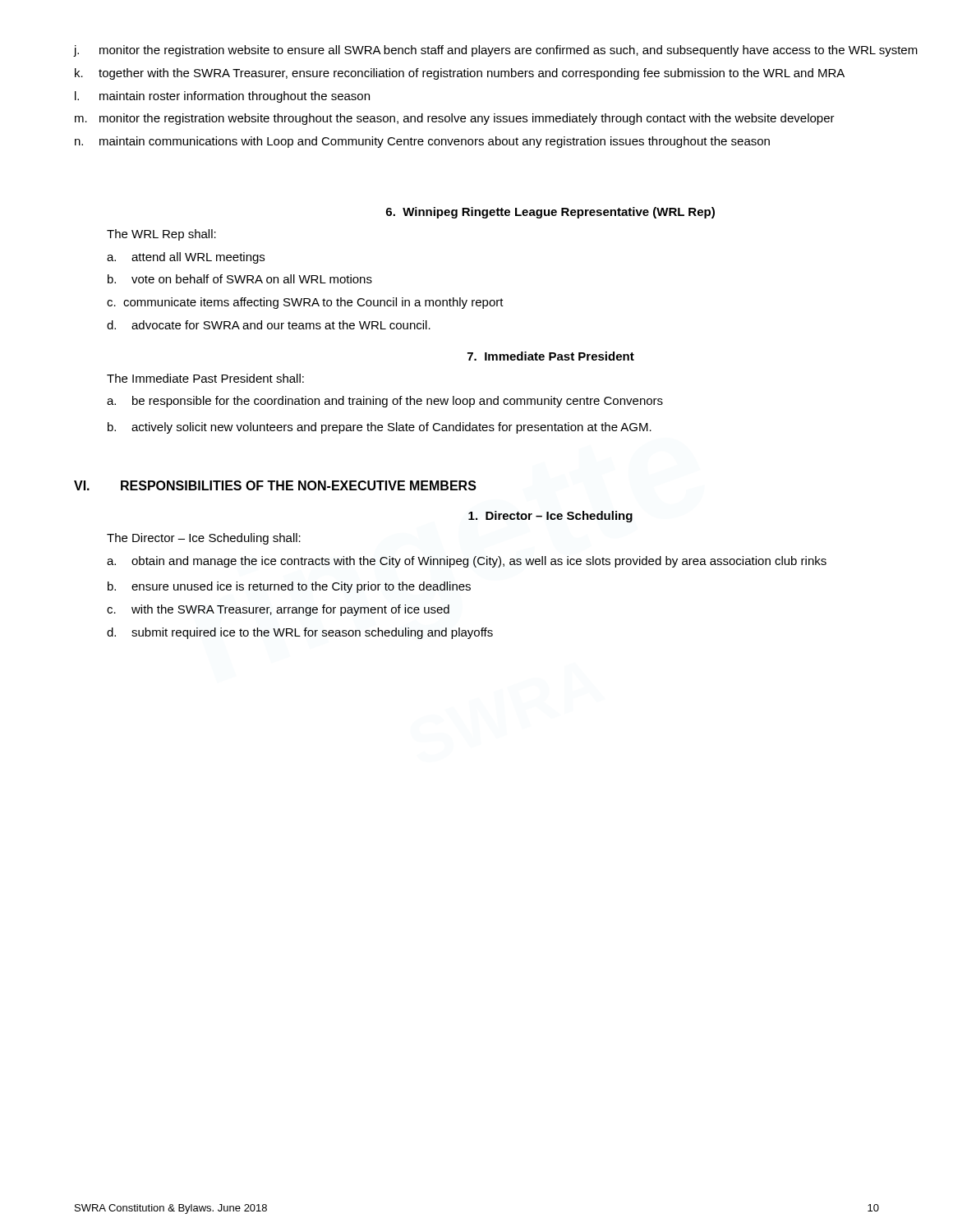Select the list item with the text "a. obtain and"
Image resolution: width=953 pixels, height=1232 pixels.
pos(530,560)
